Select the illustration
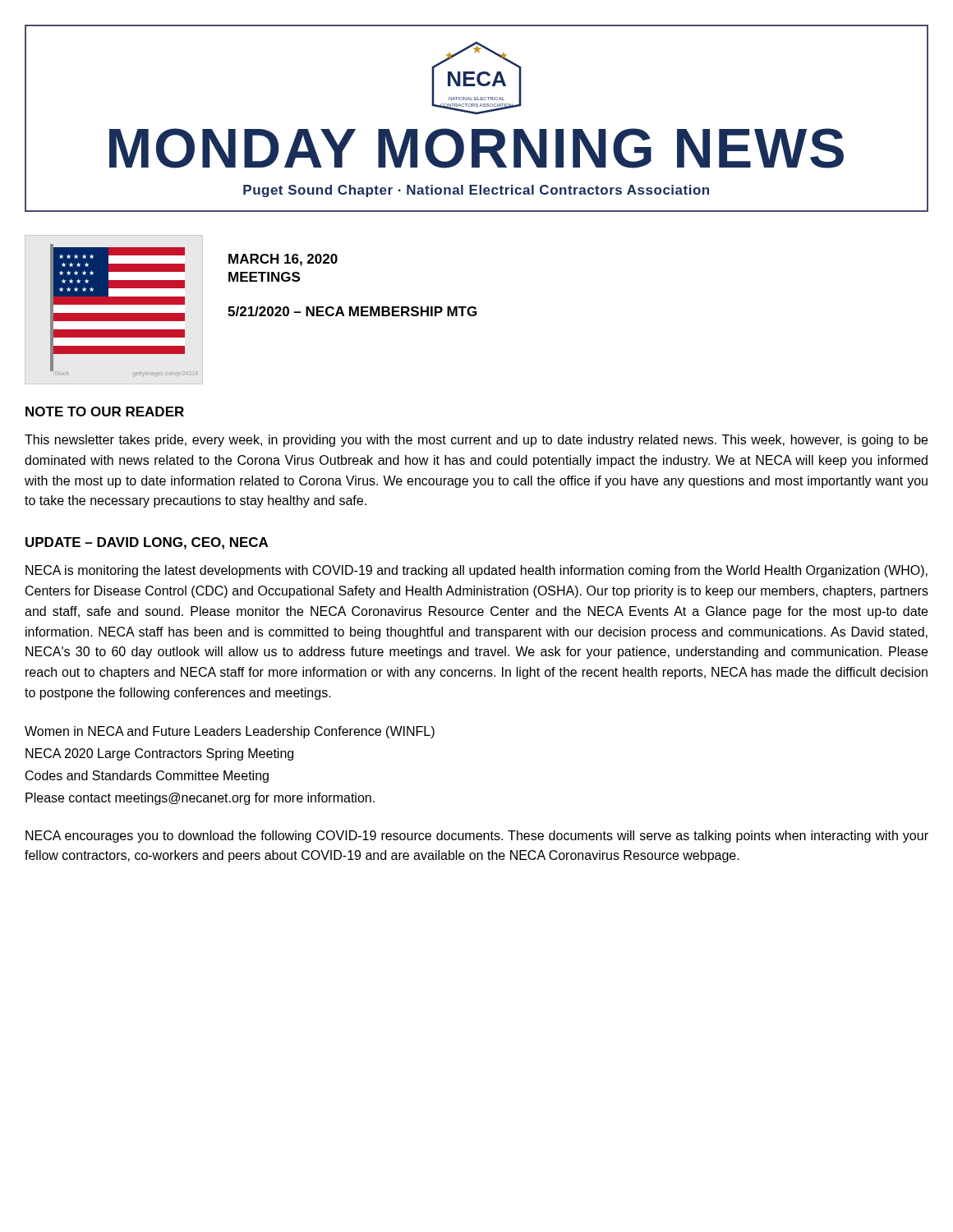This screenshot has width=953, height=1232. pyautogui.click(x=114, y=310)
